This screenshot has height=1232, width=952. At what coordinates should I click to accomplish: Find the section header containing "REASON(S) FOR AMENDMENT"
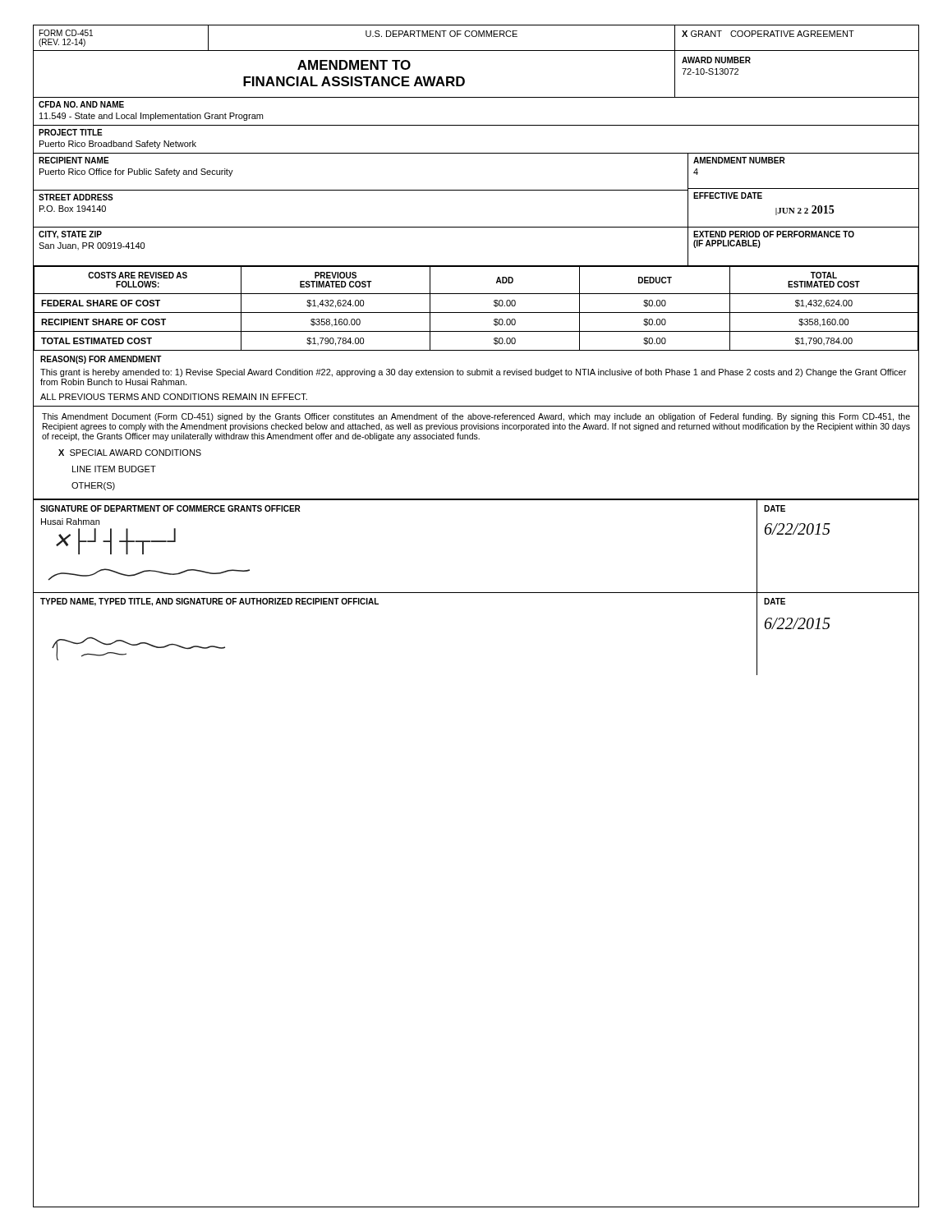pyautogui.click(x=101, y=359)
